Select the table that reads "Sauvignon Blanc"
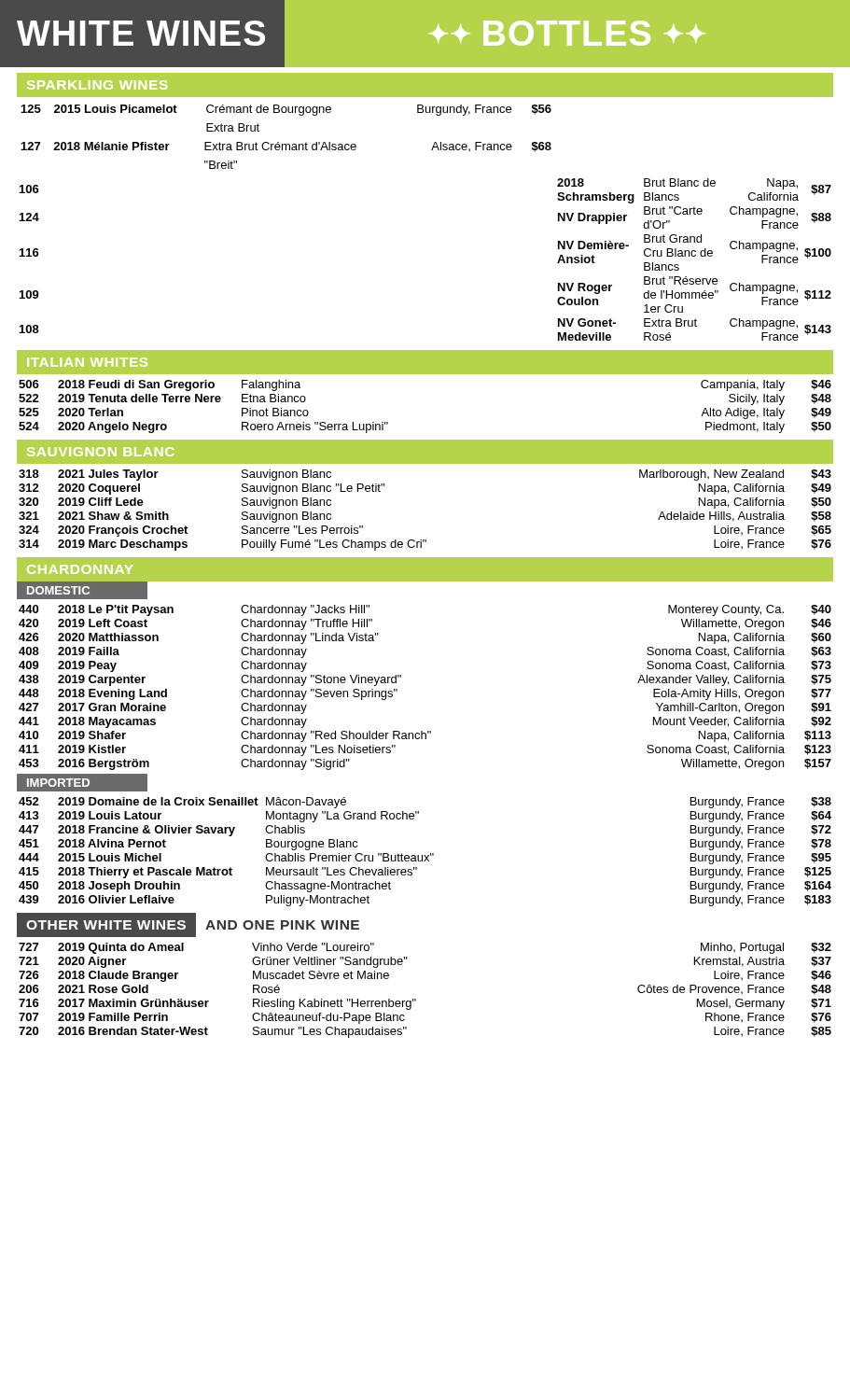The height and width of the screenshot is (1400, 850). [425, 508]
